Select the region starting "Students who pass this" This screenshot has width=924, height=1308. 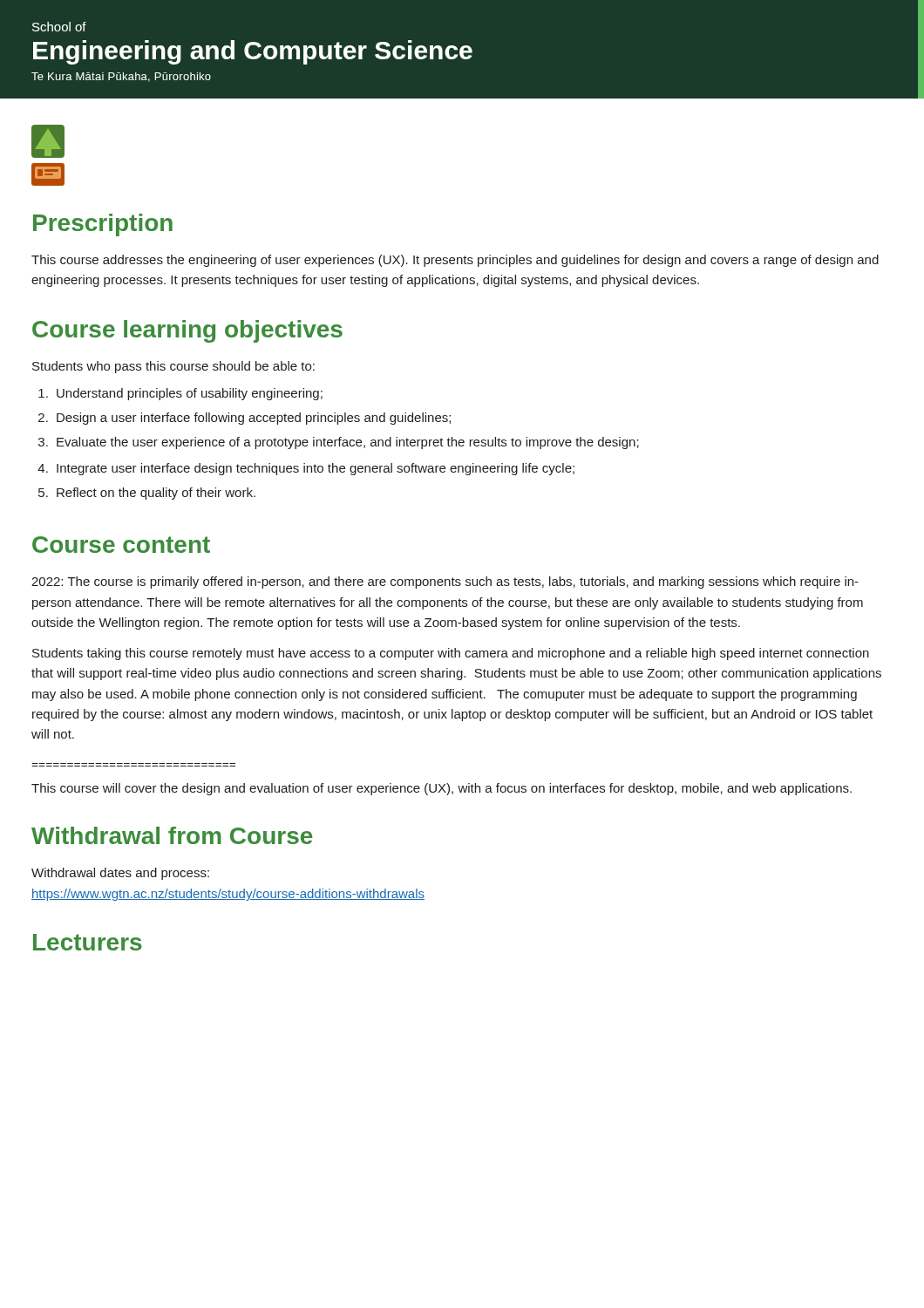pyautogui.click(x=174, y=366)
